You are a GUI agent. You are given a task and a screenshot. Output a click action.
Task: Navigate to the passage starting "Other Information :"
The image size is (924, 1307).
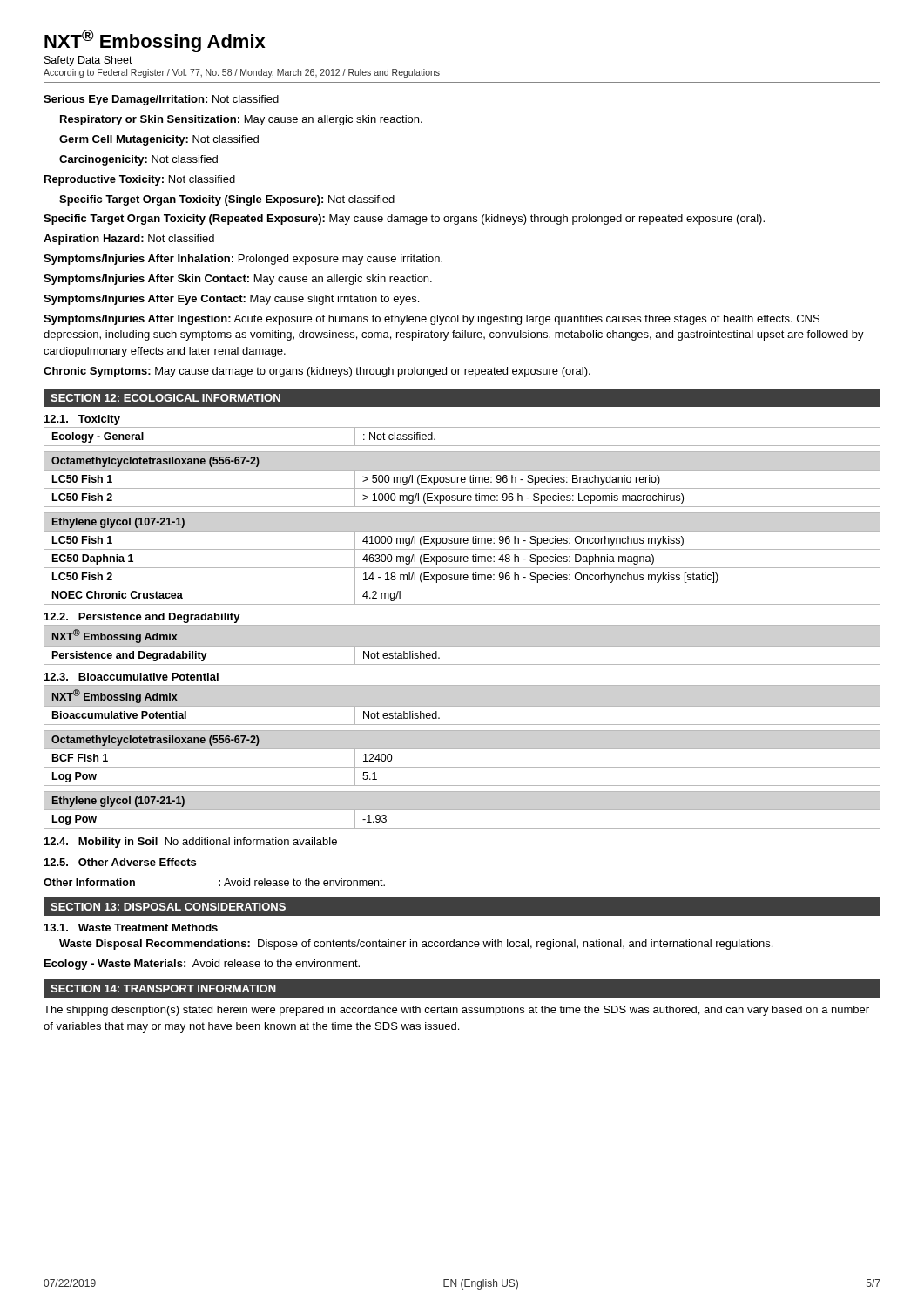tap(215, 883)
